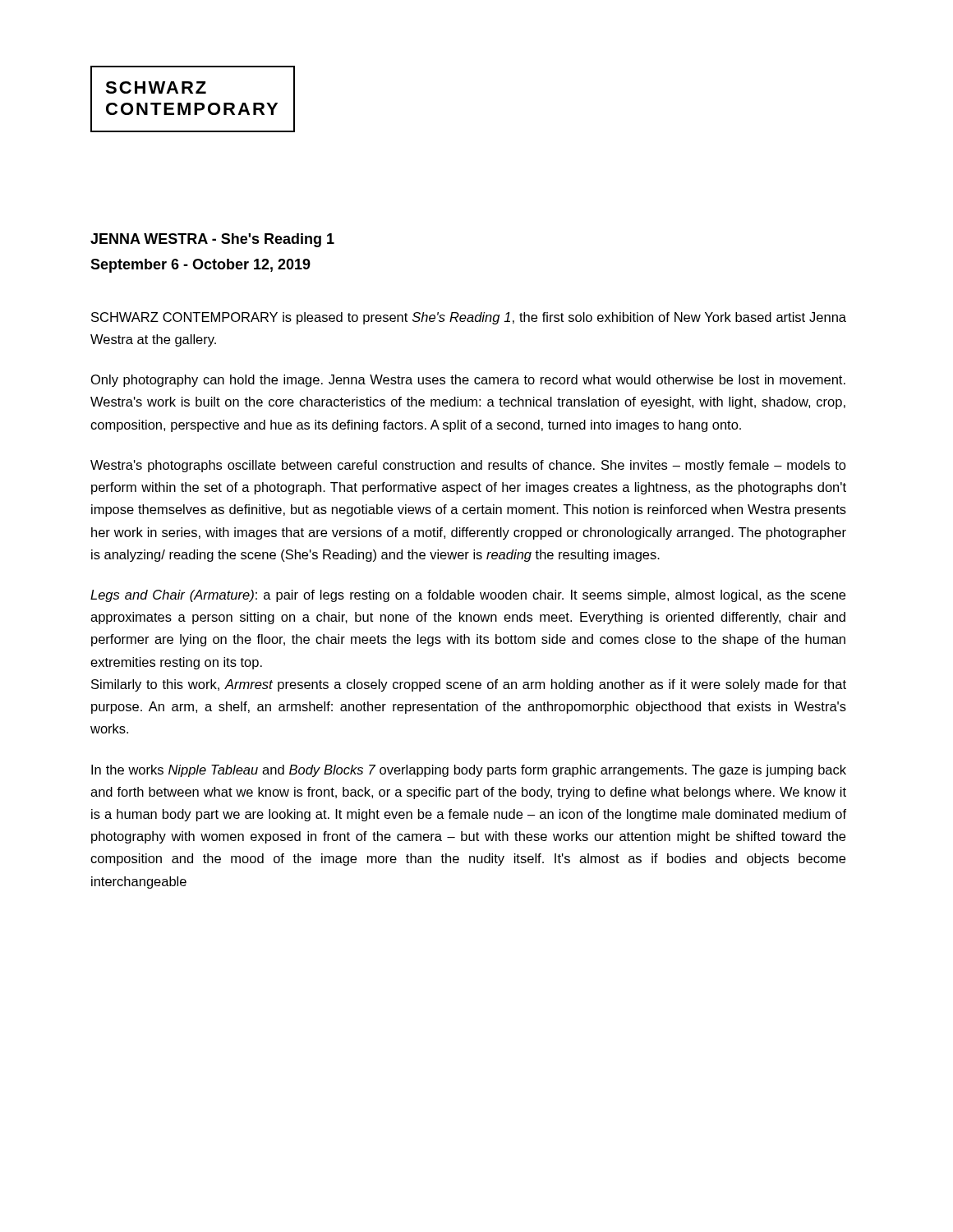Point to the title beginning "JENNA WESTRA -"
This screenshot has width=953, height=1232.
[x=212, y=240]
